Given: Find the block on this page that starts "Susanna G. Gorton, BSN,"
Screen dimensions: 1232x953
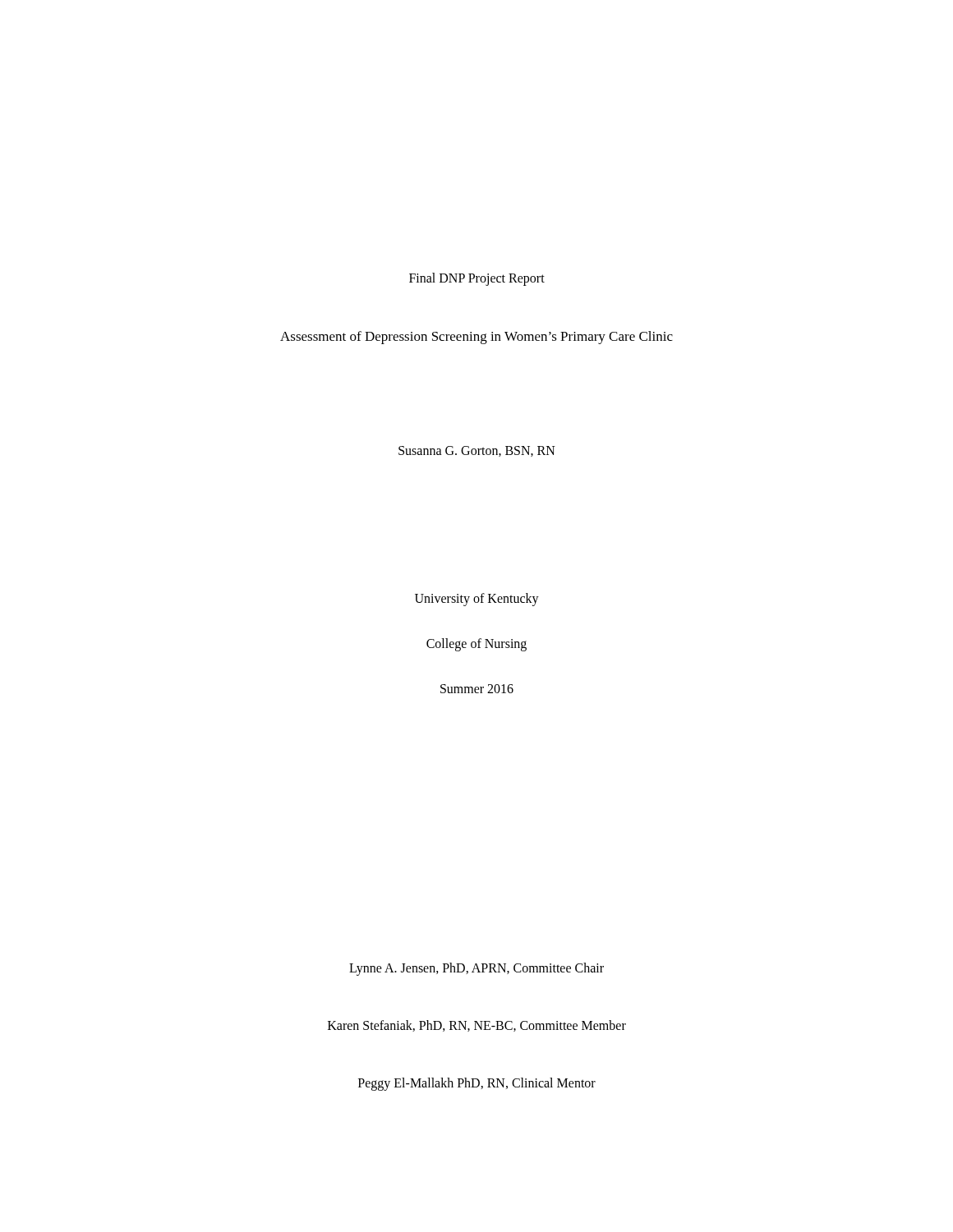Looking at the screenshot, I should tap(476, 450).
